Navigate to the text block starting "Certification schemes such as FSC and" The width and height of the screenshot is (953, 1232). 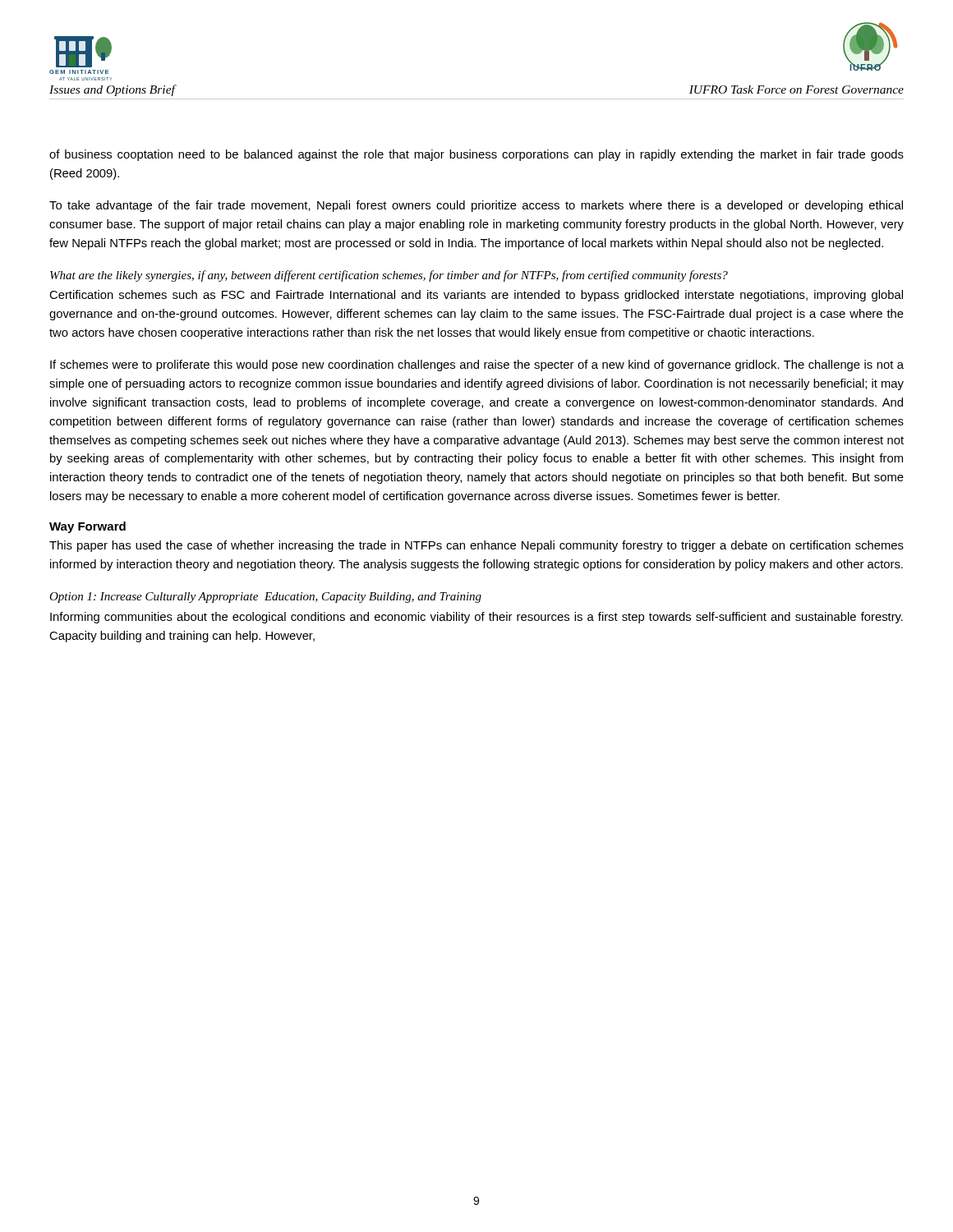click(x=476, y=314)
